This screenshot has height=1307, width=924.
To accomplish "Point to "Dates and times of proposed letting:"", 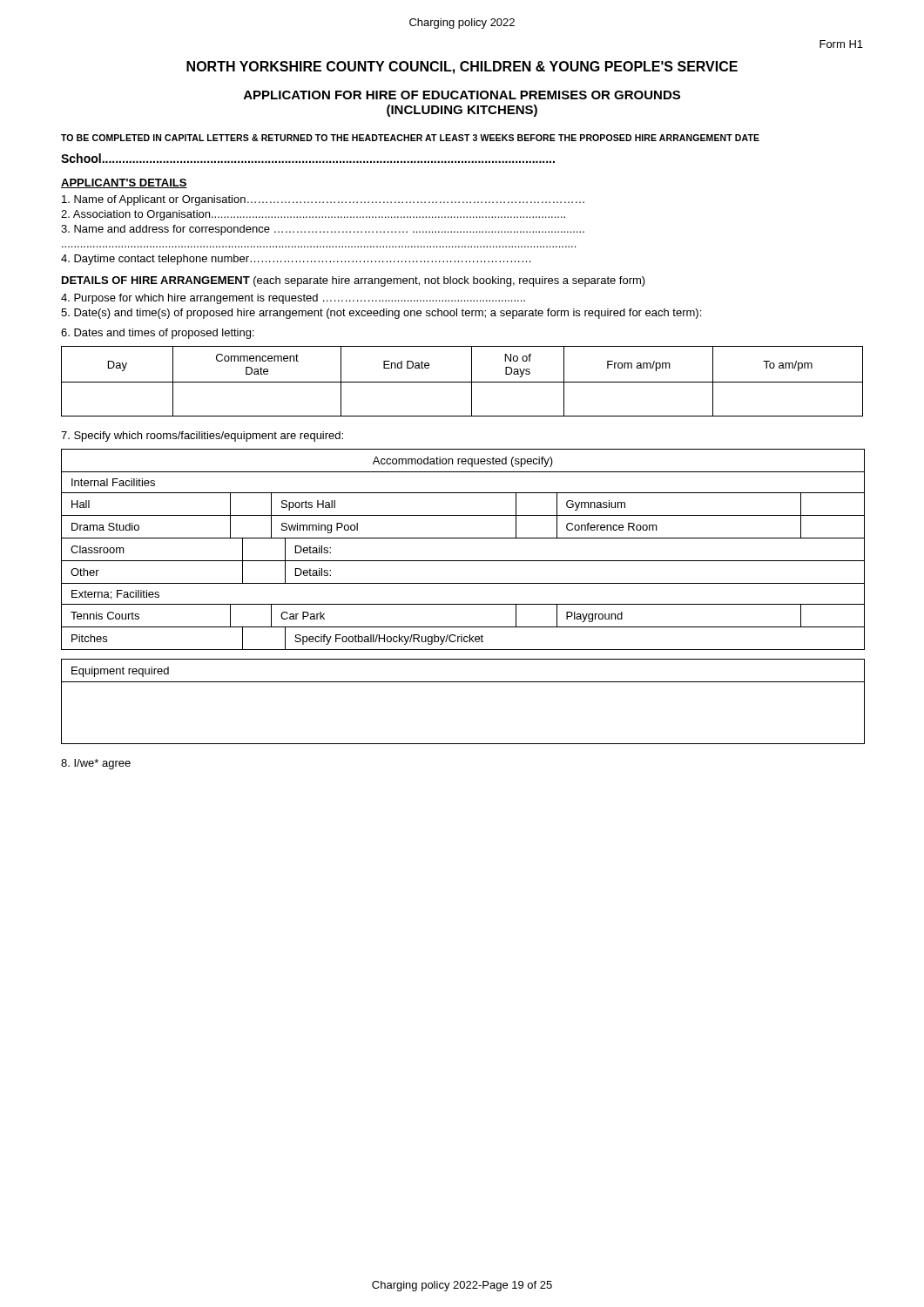I will (x=158, y=332).
